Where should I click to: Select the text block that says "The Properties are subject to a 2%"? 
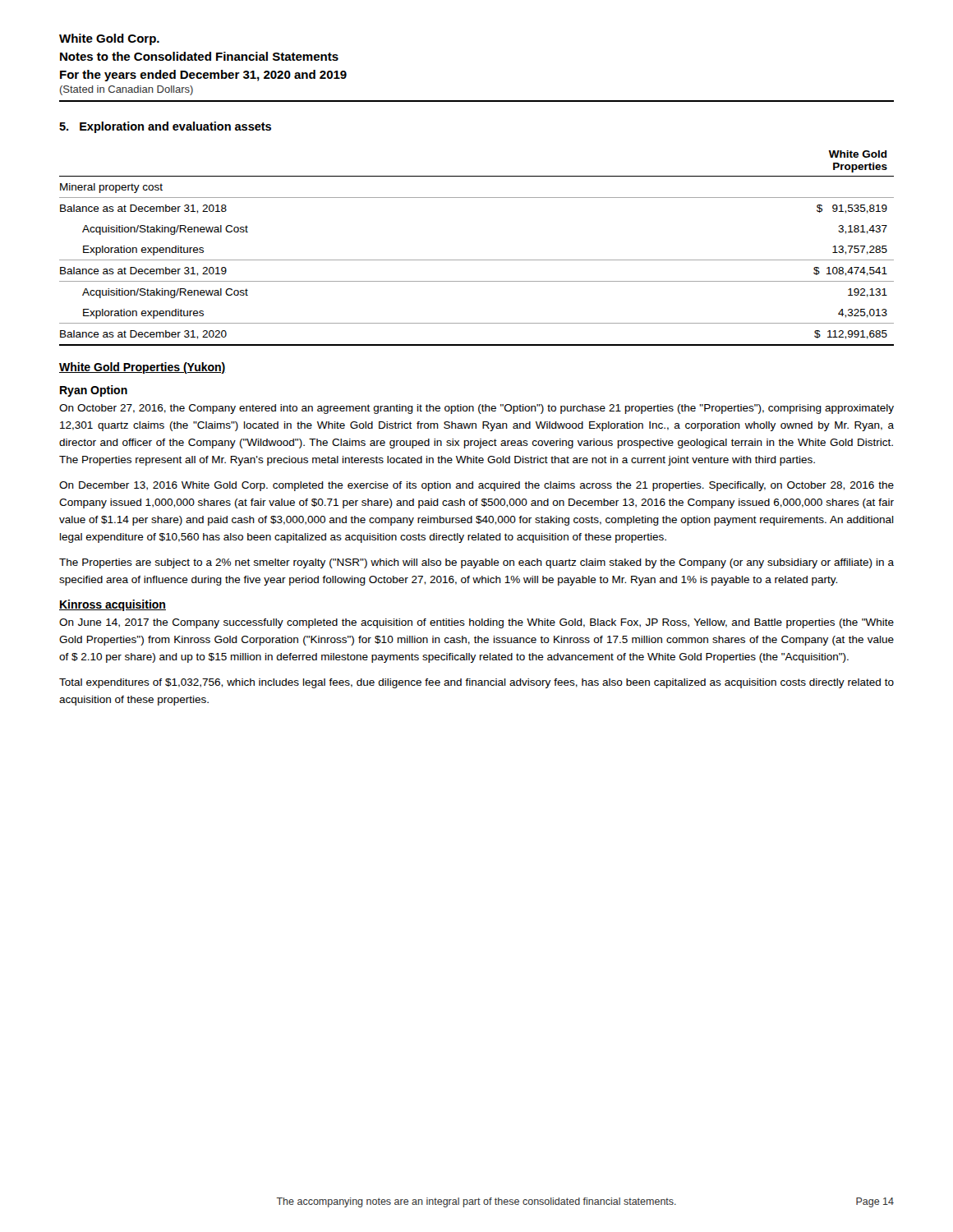click(476, 570)
